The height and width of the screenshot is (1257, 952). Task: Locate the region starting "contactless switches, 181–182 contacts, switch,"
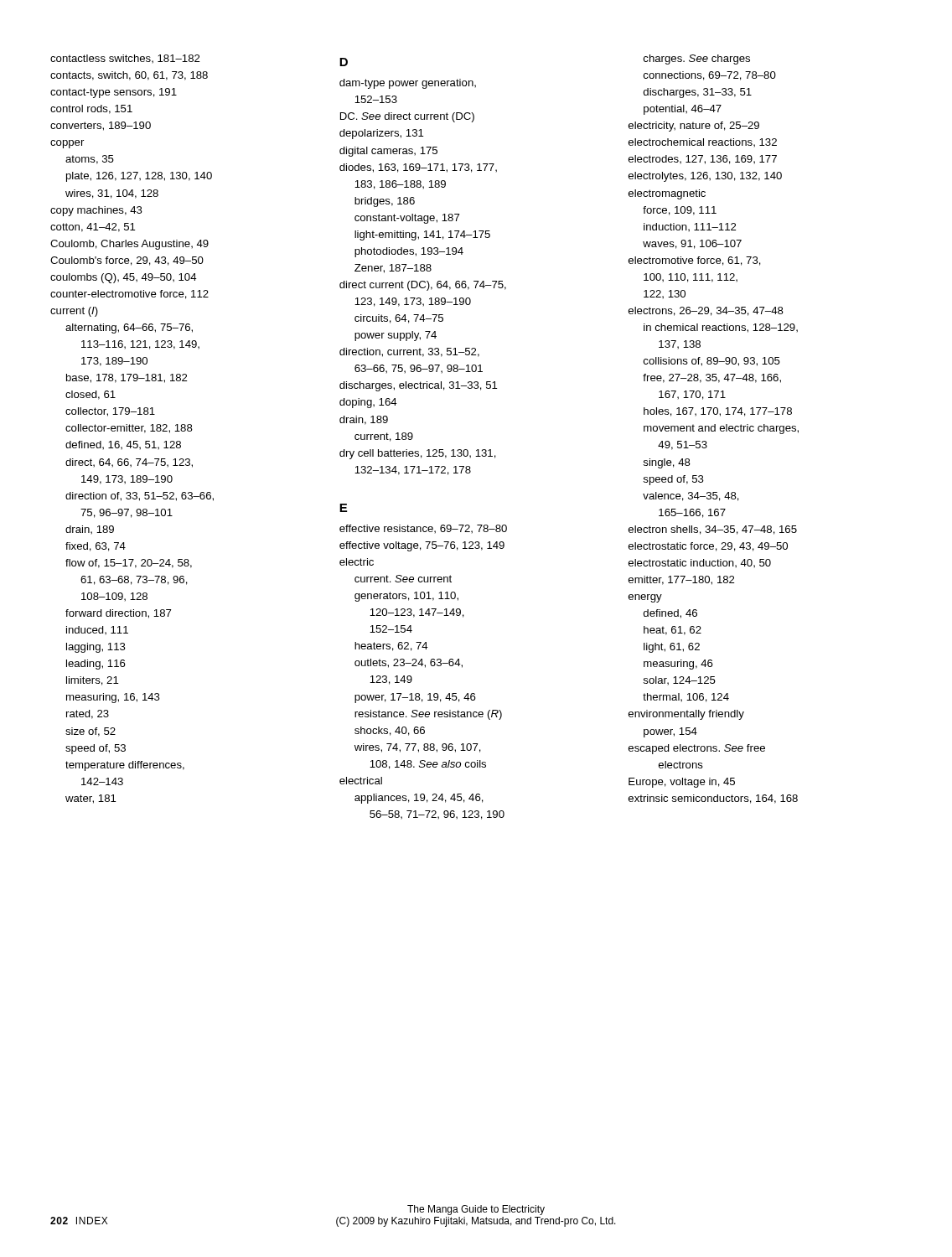[187, 429]
